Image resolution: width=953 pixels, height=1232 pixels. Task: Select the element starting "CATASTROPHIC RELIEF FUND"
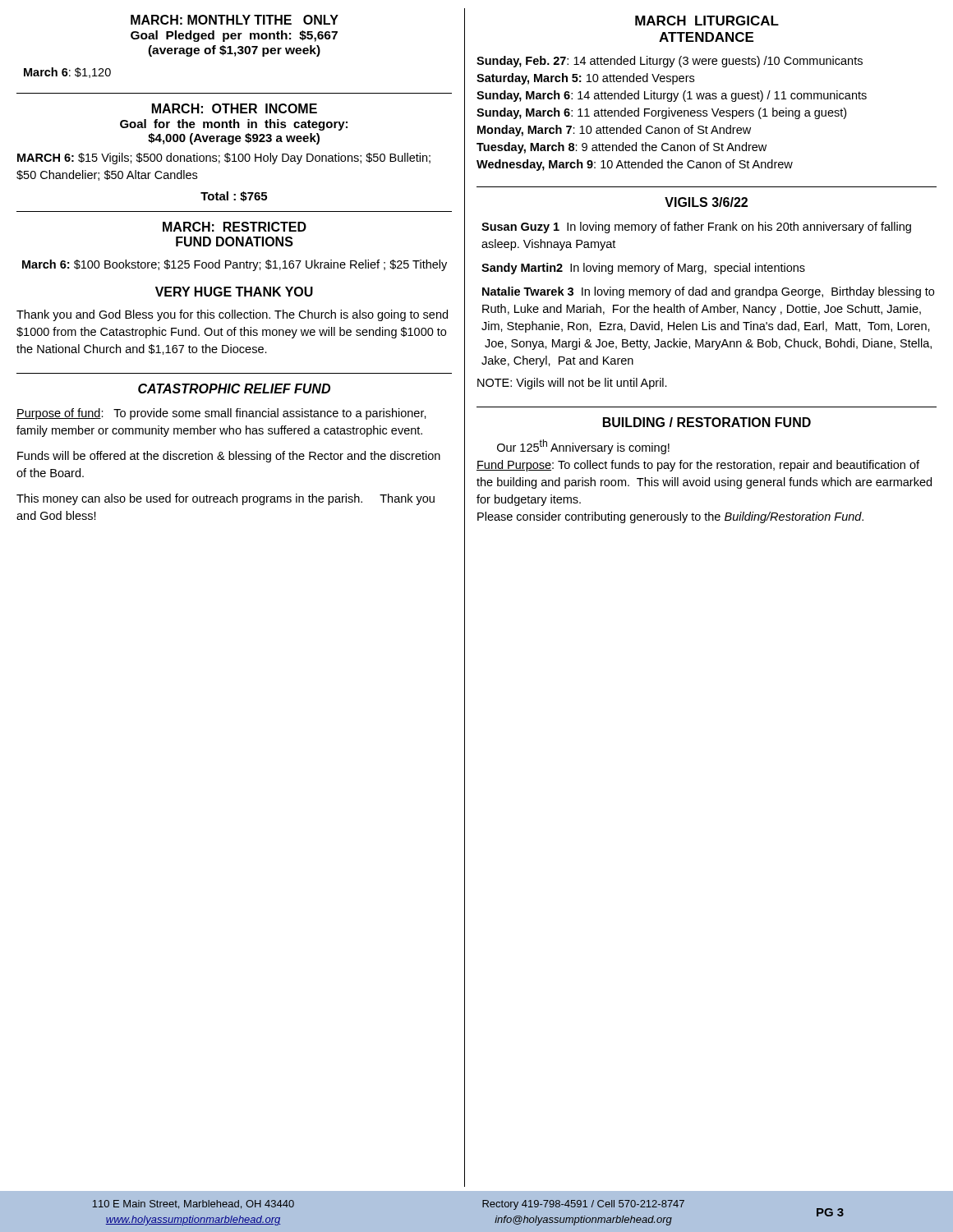(x=234, y=389)
